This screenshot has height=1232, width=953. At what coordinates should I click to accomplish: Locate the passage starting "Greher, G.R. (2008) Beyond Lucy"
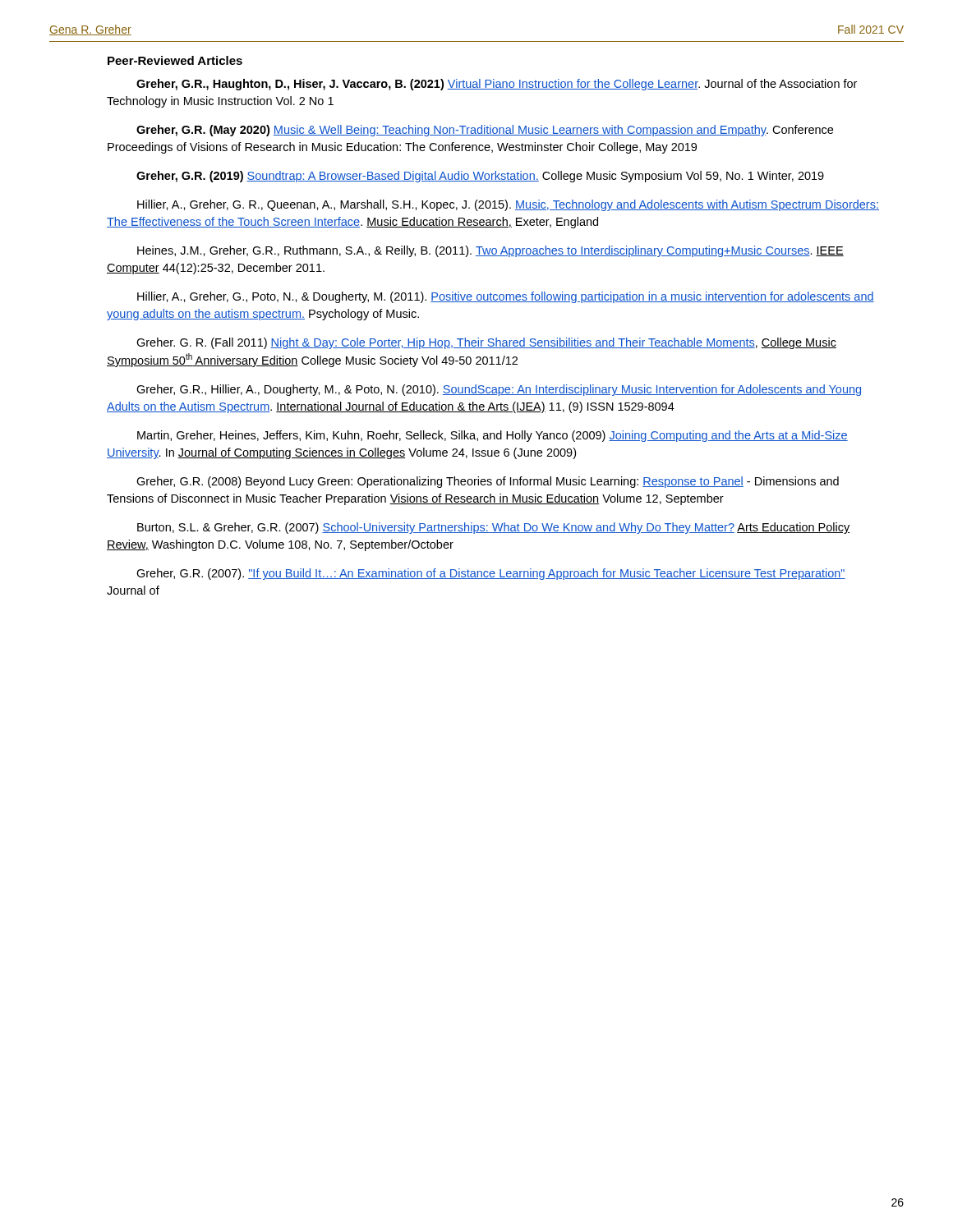coord(473,490)
